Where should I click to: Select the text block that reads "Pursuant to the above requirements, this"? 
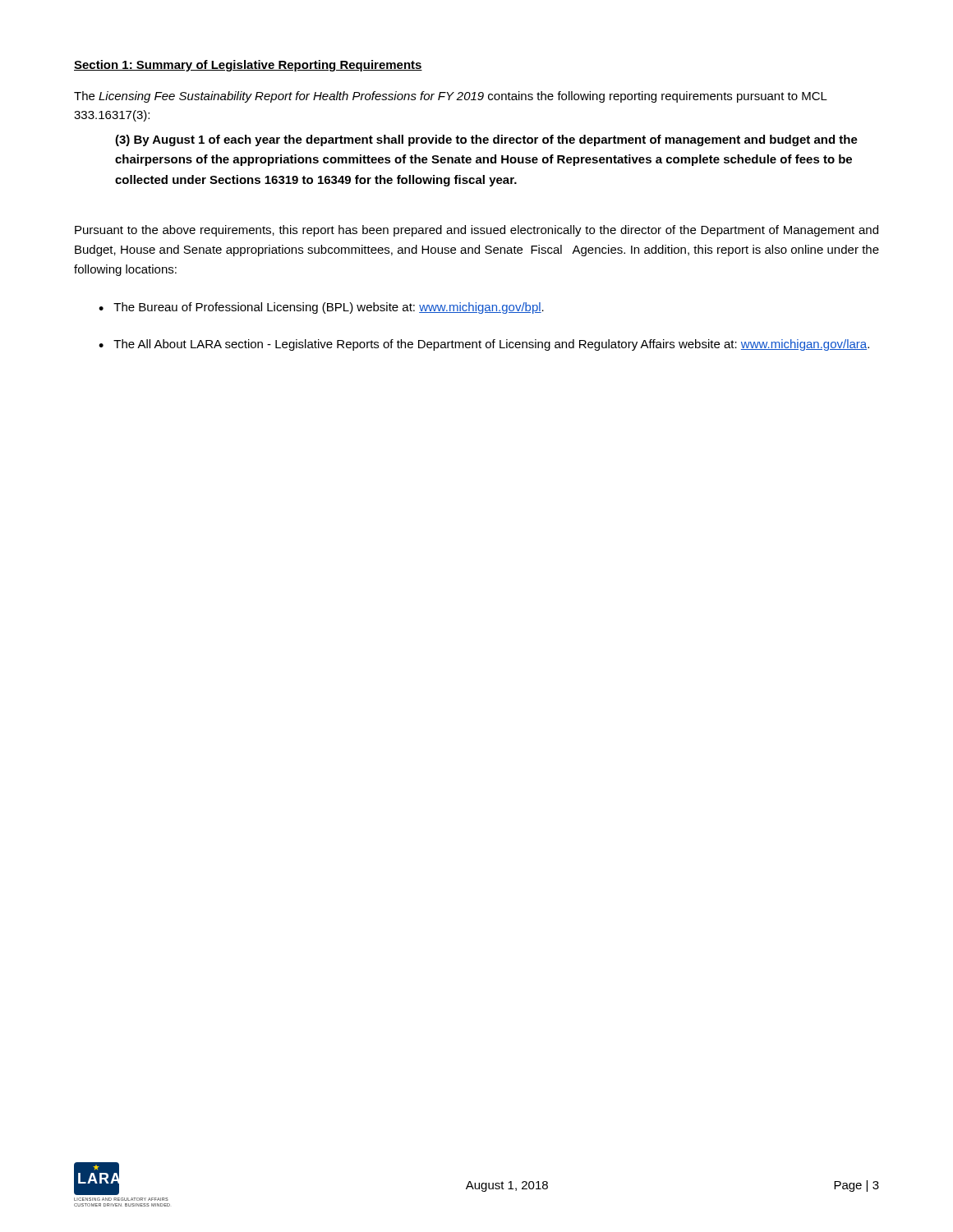(476, 249)
